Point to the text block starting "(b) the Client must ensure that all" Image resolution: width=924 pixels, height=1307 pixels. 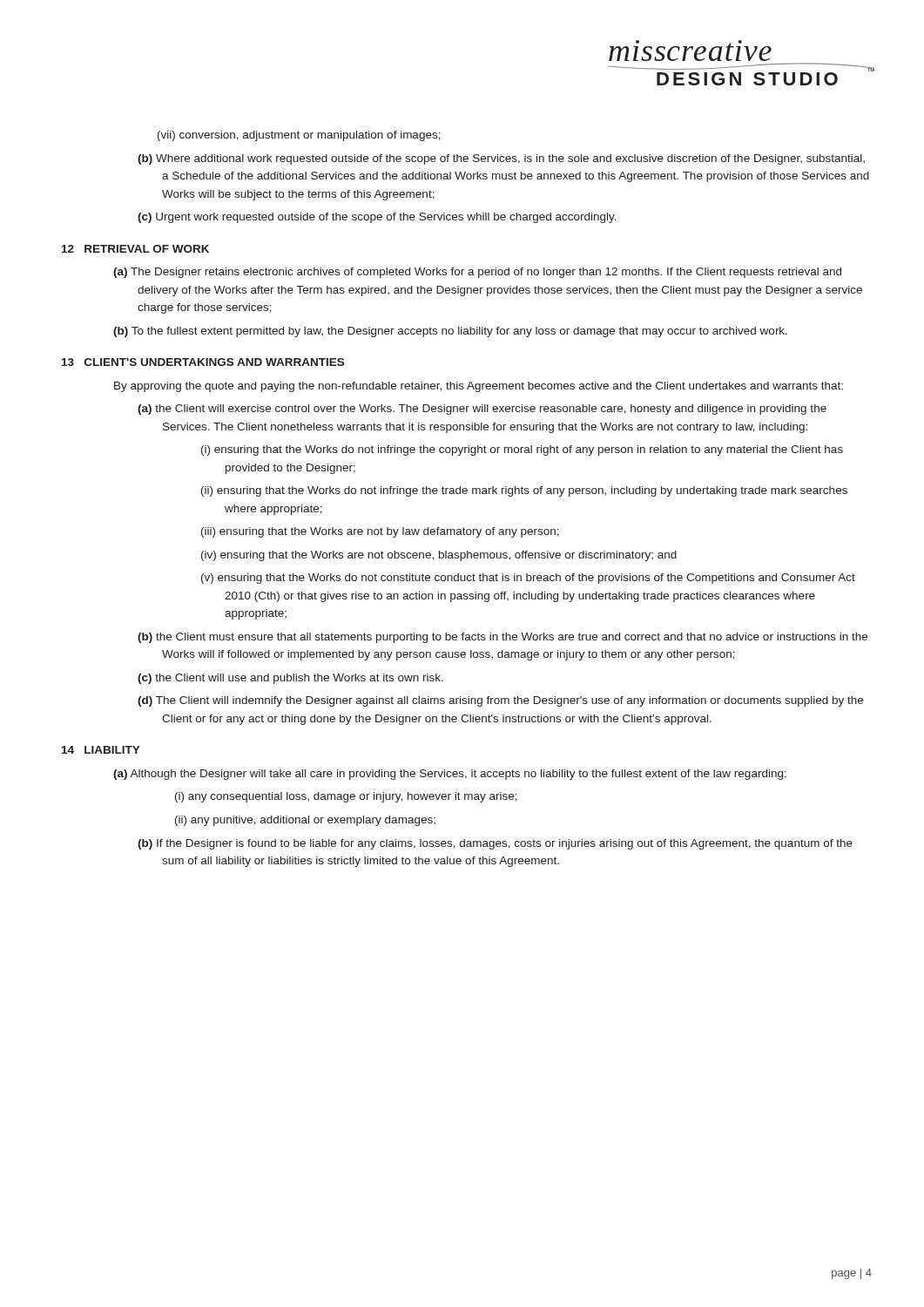503,645
